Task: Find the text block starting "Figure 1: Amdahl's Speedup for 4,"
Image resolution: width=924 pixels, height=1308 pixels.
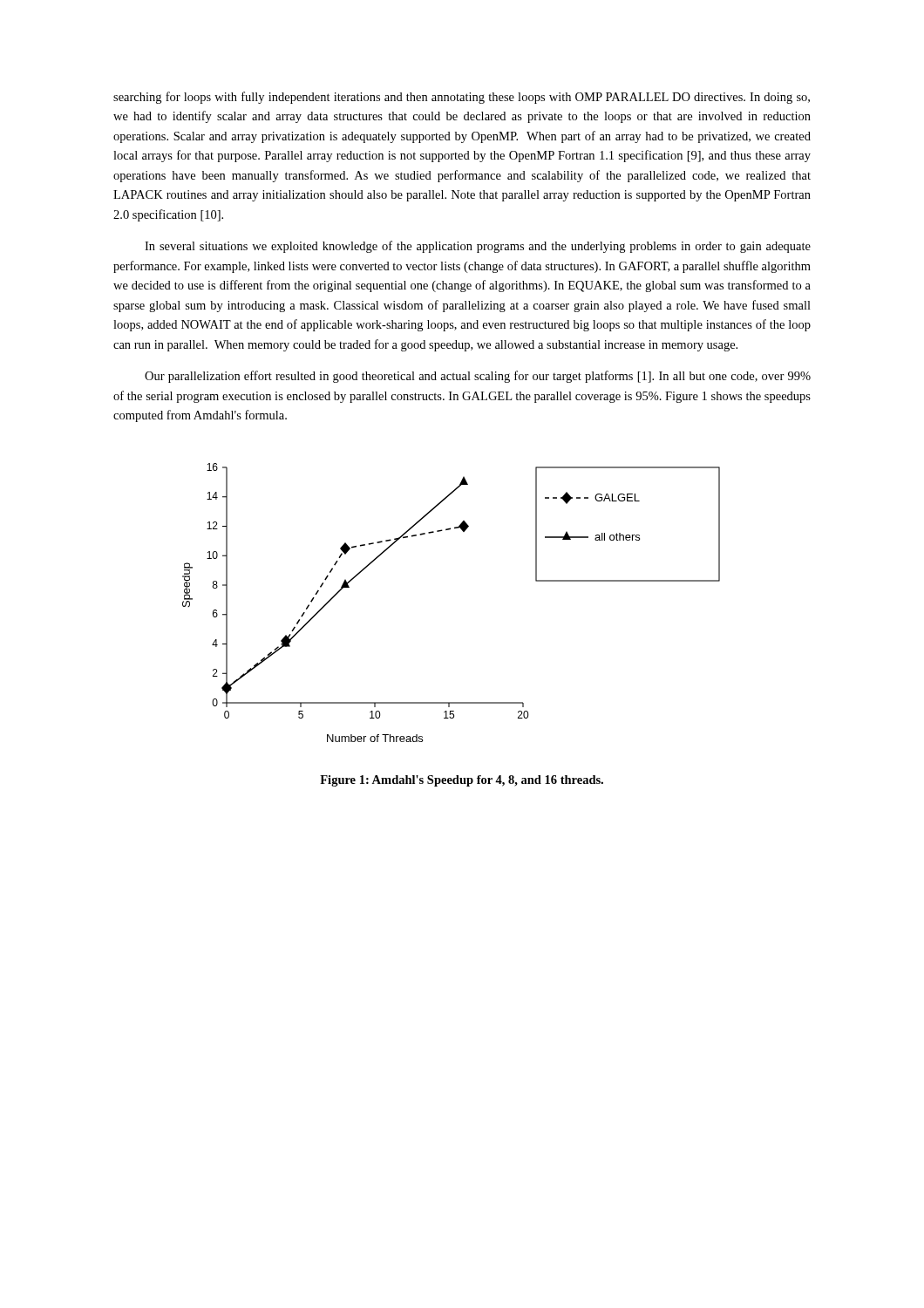Action: coord(462,779)
